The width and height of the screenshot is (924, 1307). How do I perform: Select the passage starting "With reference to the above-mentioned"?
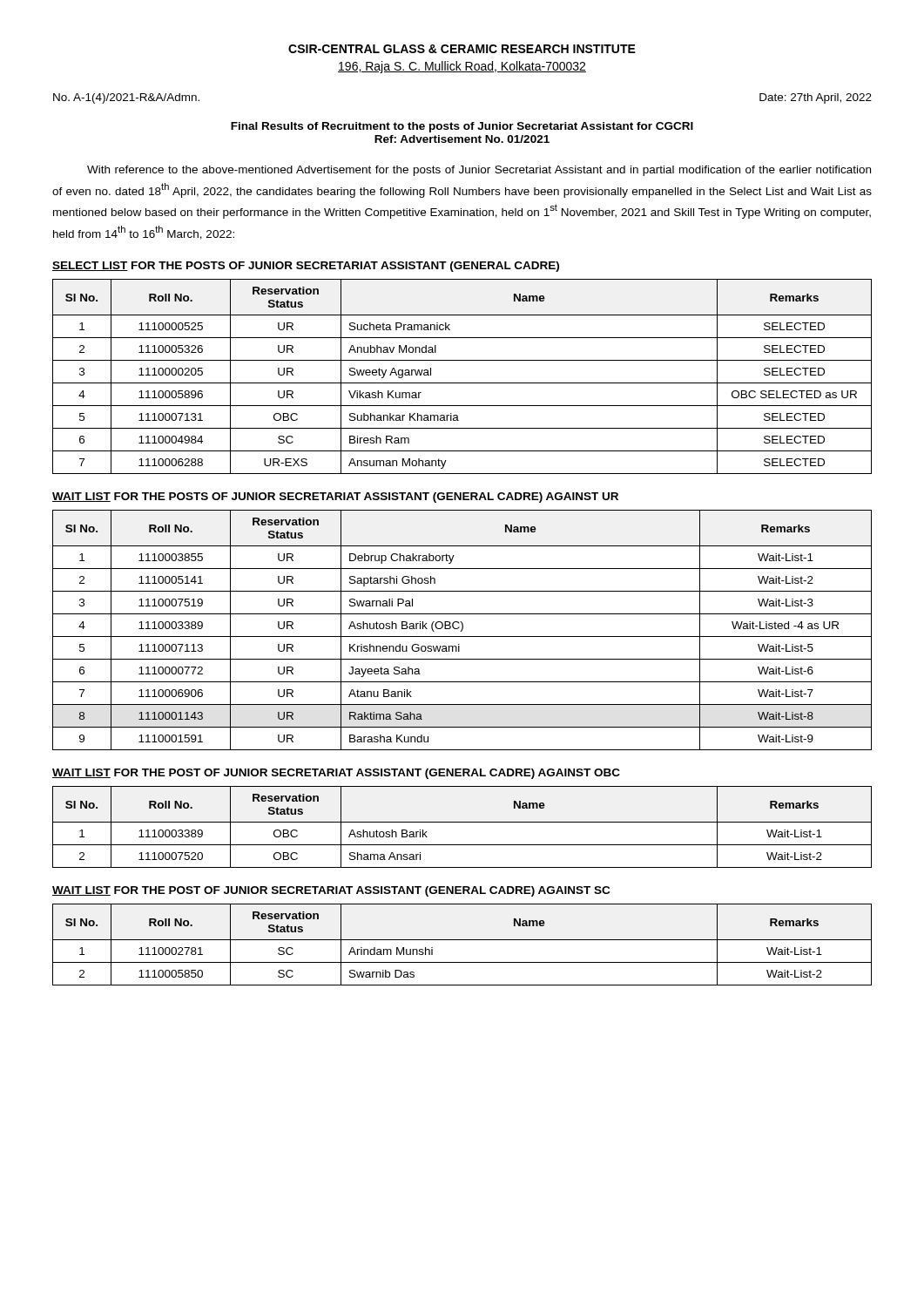tap(462, 201)
